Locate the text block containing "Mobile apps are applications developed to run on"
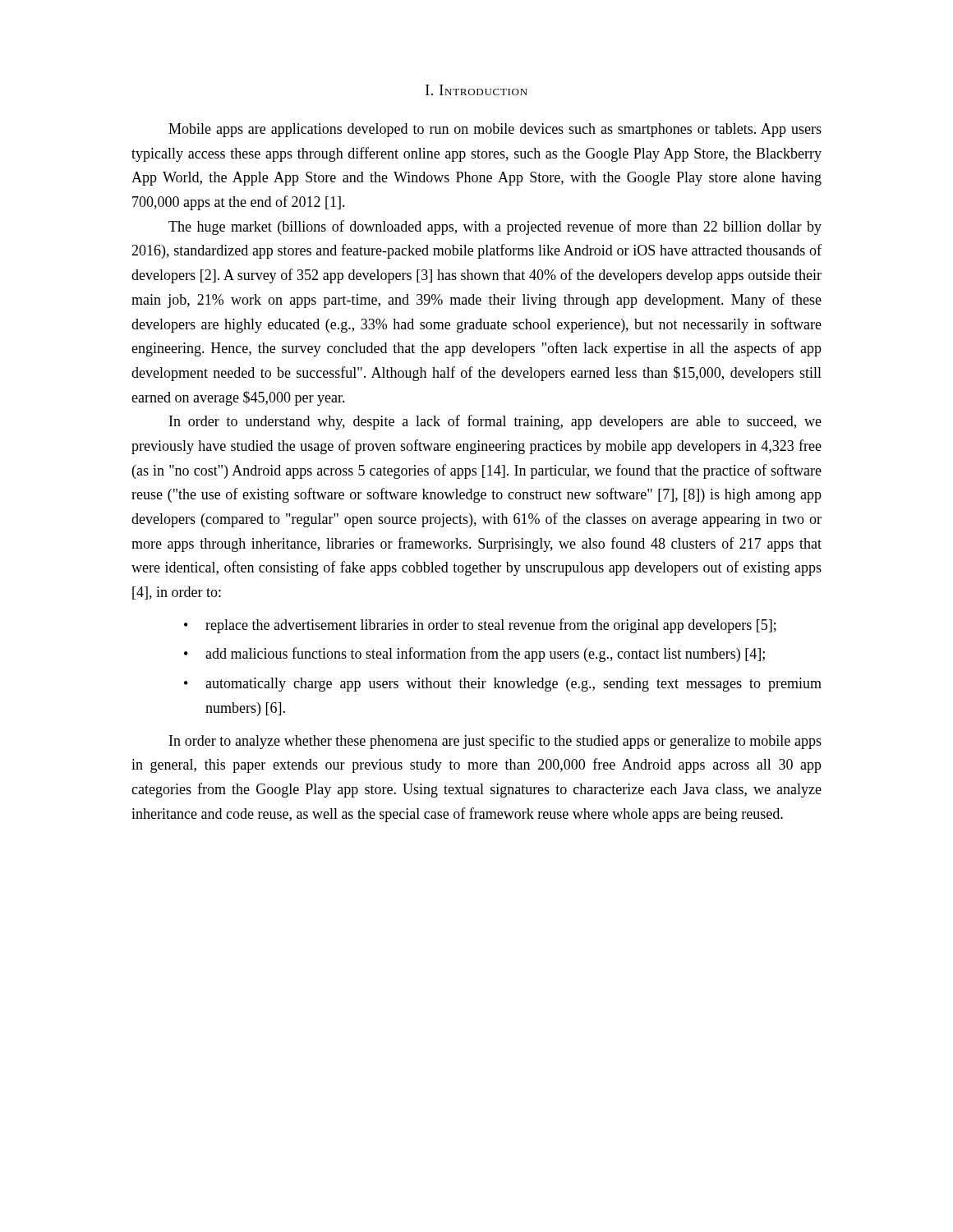 click(476, 166)
